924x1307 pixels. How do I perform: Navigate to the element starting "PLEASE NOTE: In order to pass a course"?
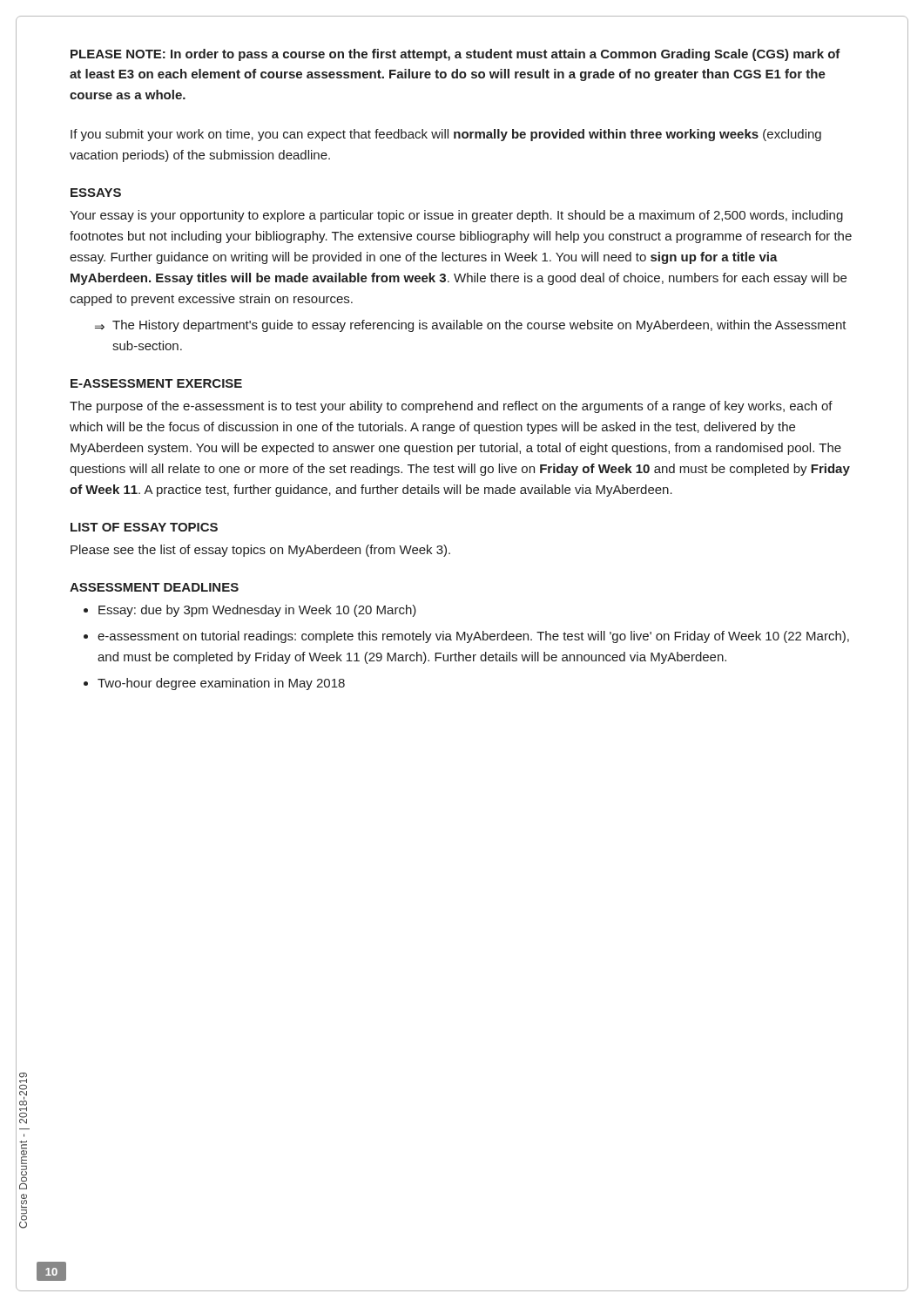(x=455, y=74)
